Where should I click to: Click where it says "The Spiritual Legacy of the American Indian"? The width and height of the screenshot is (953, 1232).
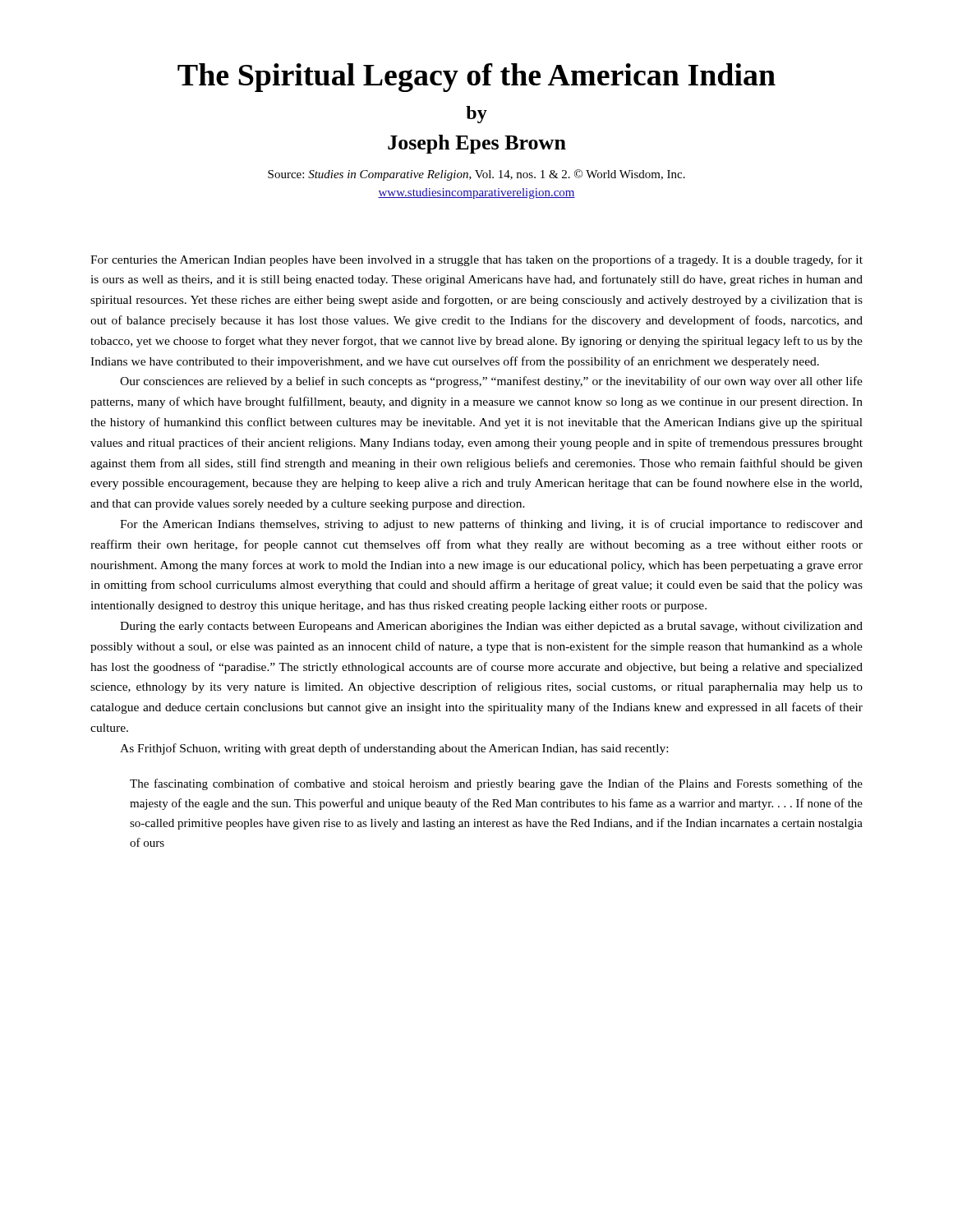[x=476, y=75]
